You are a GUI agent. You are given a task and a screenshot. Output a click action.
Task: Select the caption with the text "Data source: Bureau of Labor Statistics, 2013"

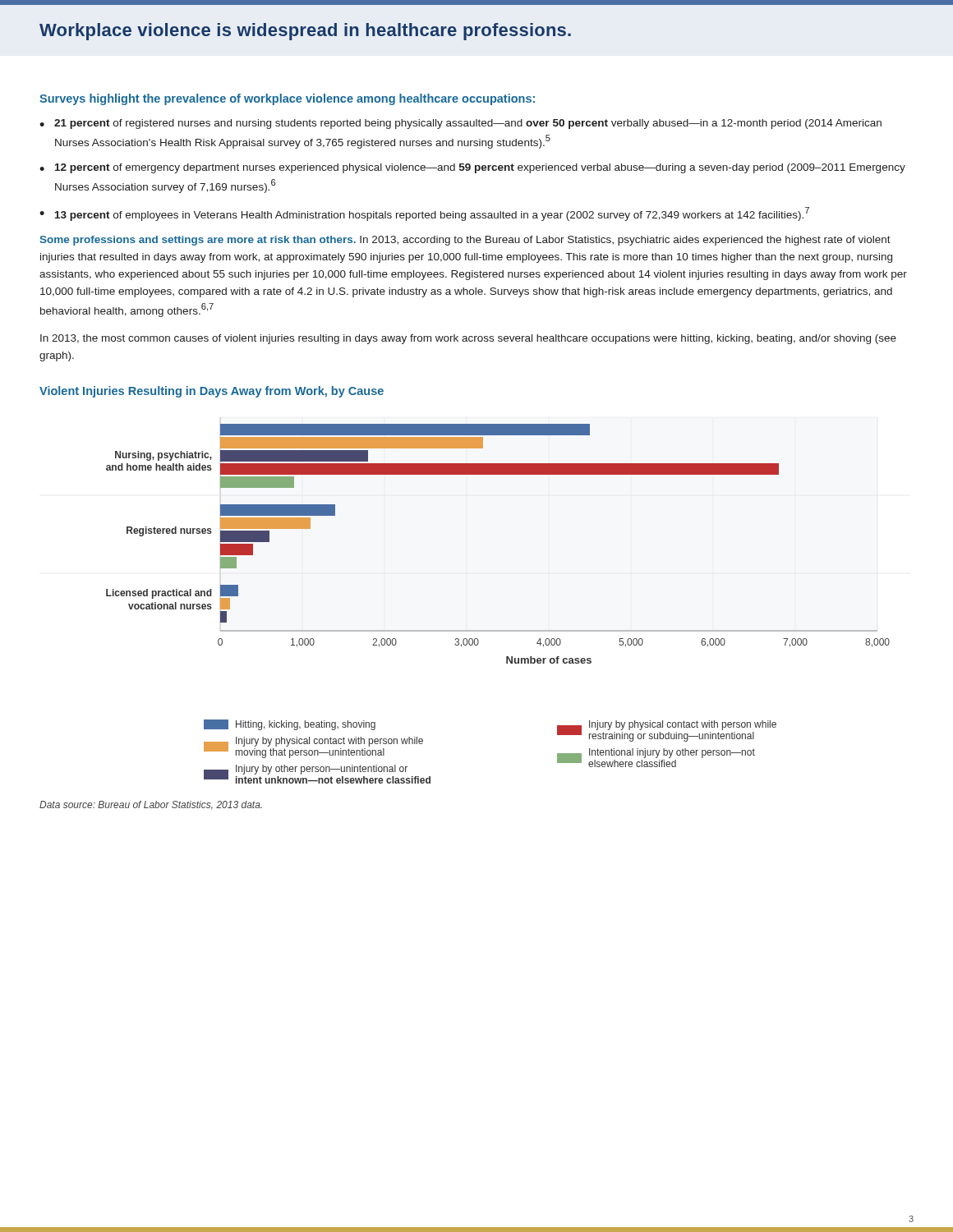151,805
